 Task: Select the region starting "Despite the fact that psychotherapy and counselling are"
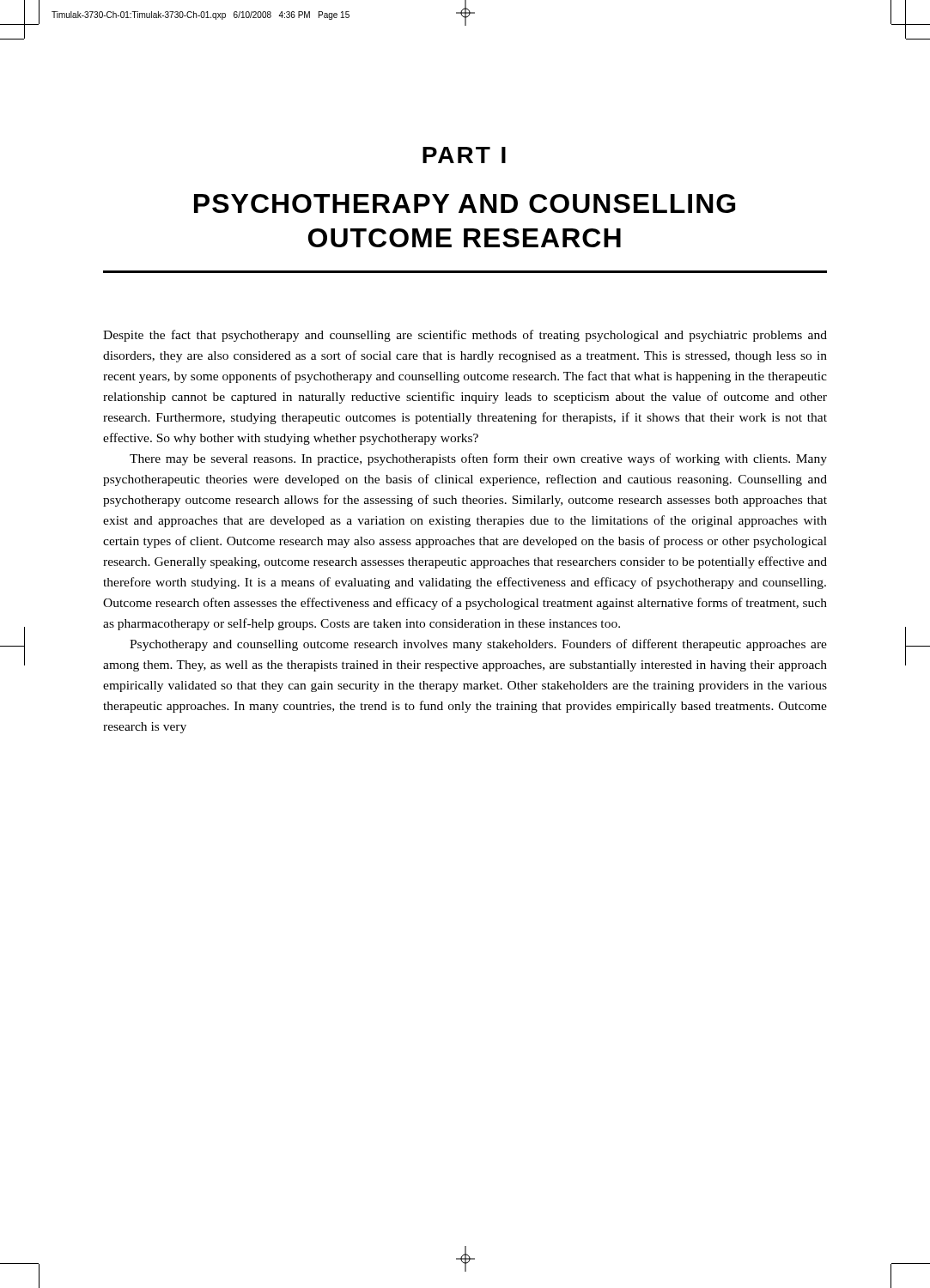465,386
